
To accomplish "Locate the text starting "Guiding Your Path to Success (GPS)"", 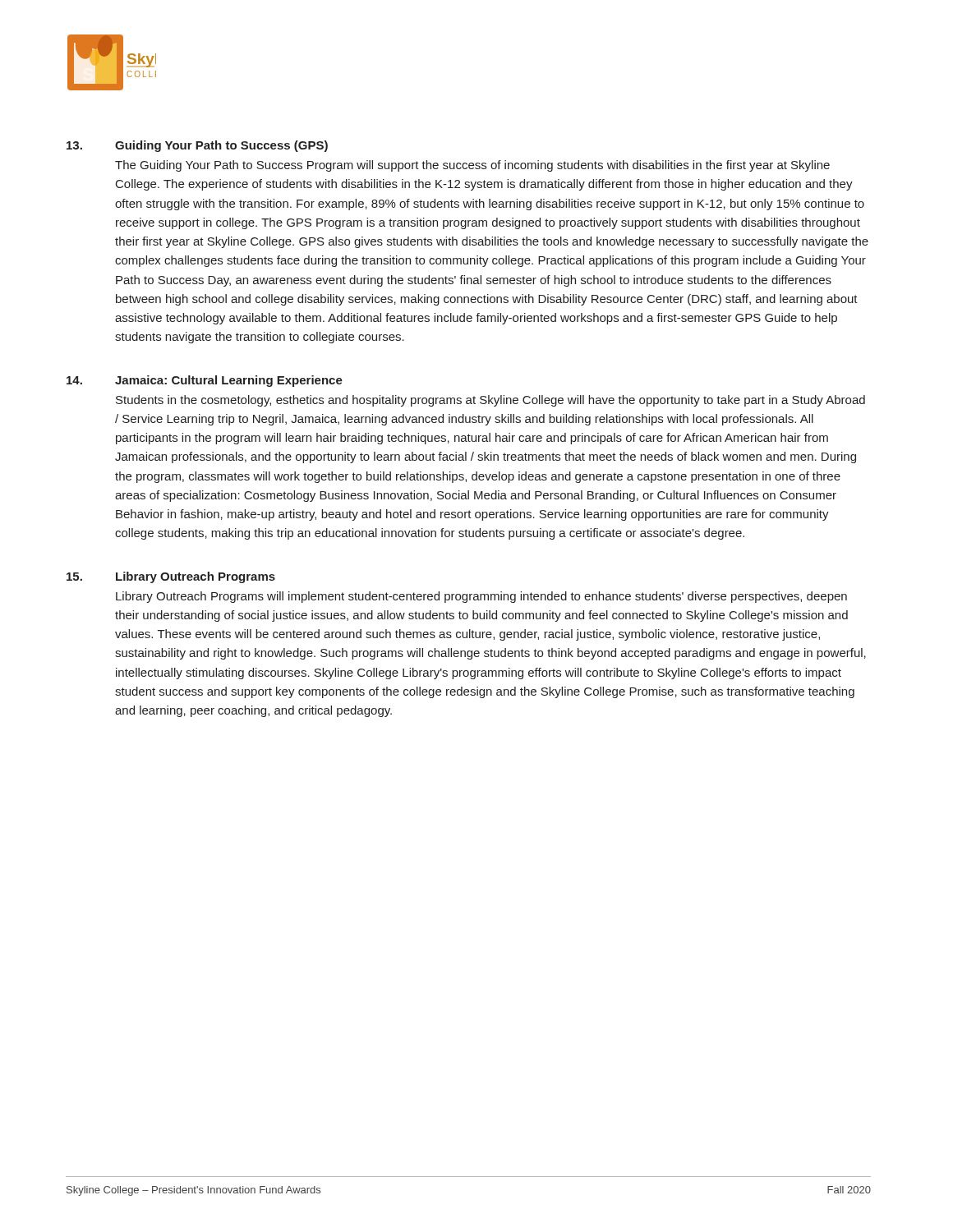I will point(222,145).
